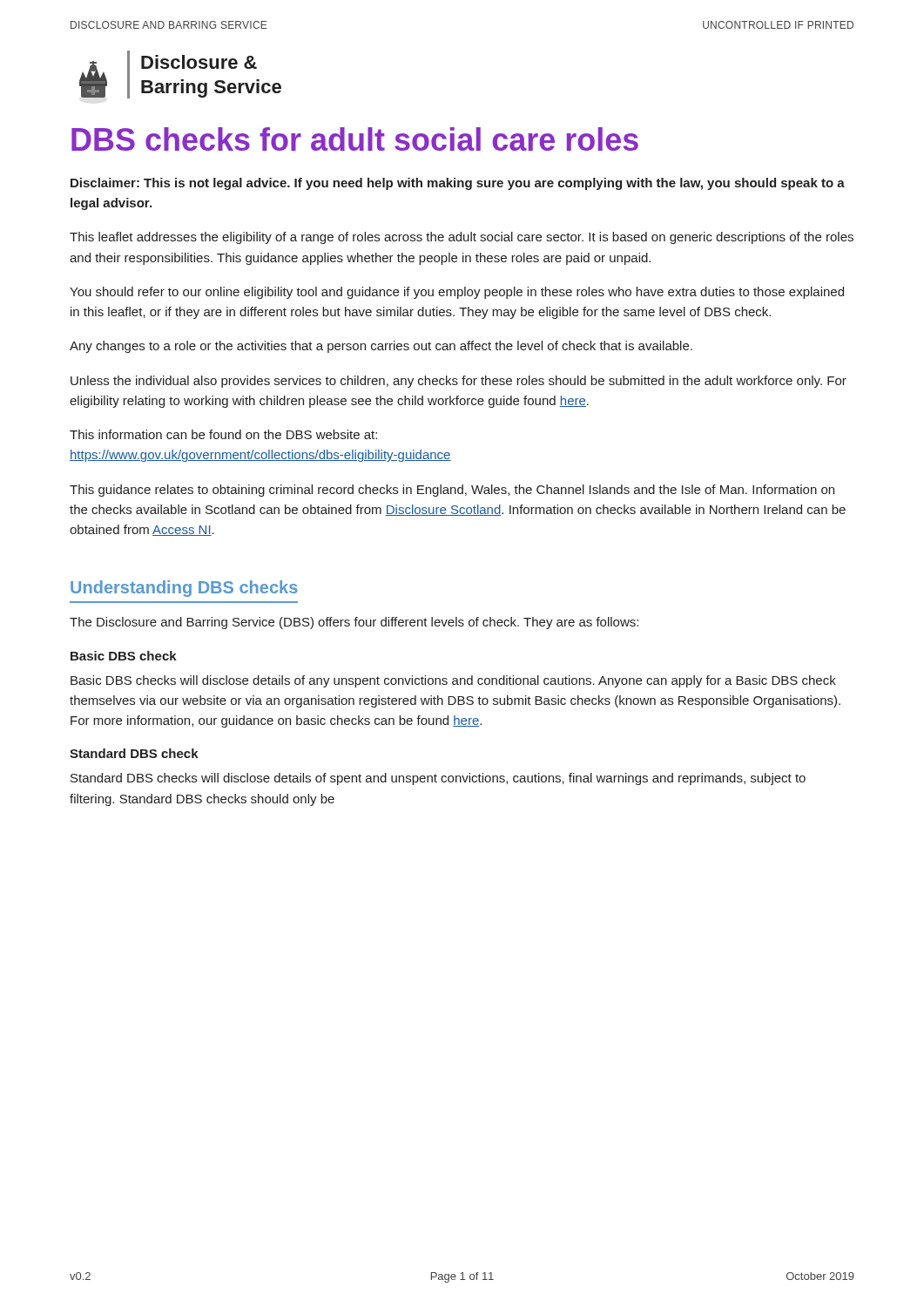The image size is (924, 1307).
Task: Where is the passage that starts "This information can be found on the"?
Action: (260, 445)
